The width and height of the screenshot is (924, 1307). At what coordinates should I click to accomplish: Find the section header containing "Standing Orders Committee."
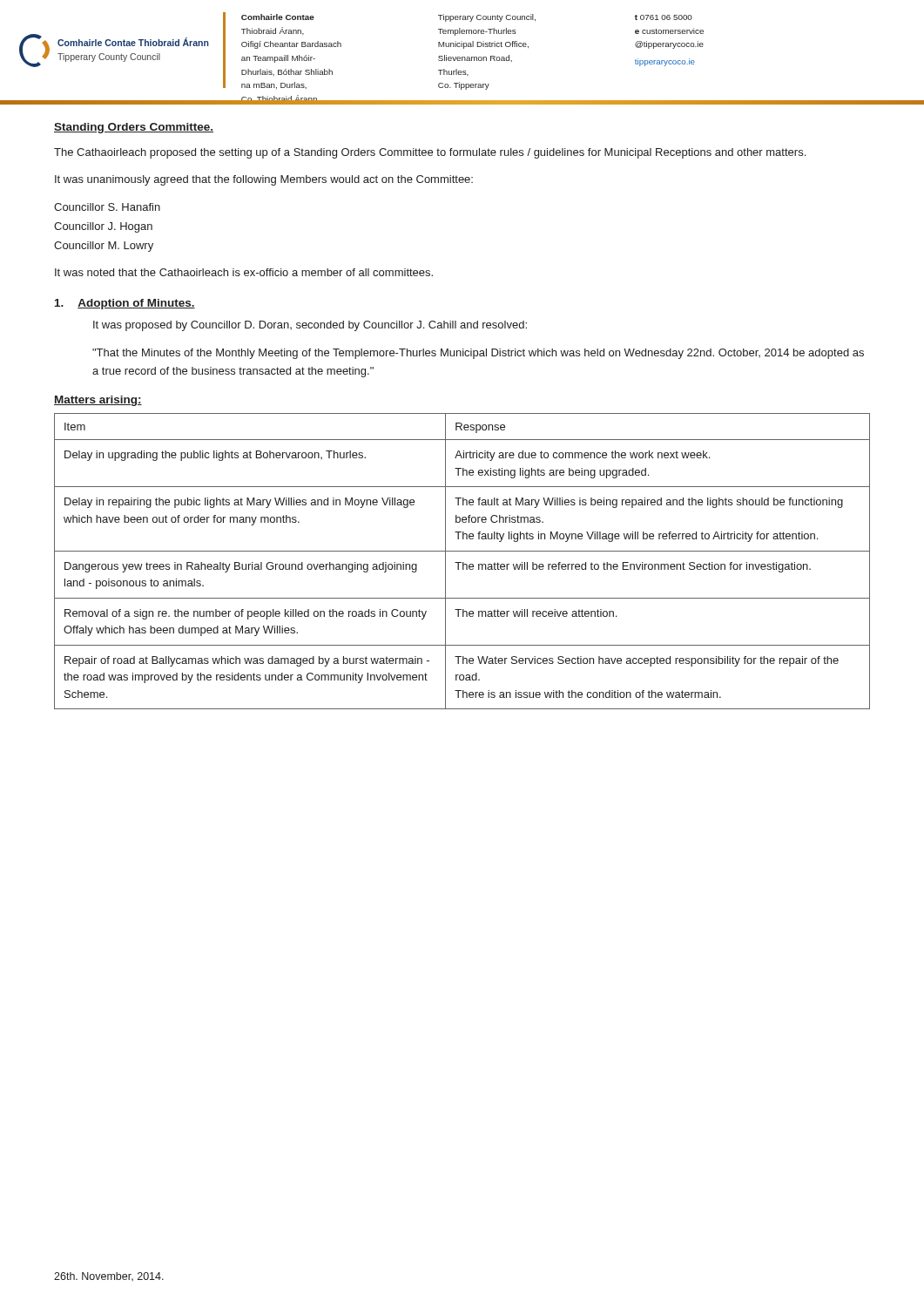(x=134, y=127)
